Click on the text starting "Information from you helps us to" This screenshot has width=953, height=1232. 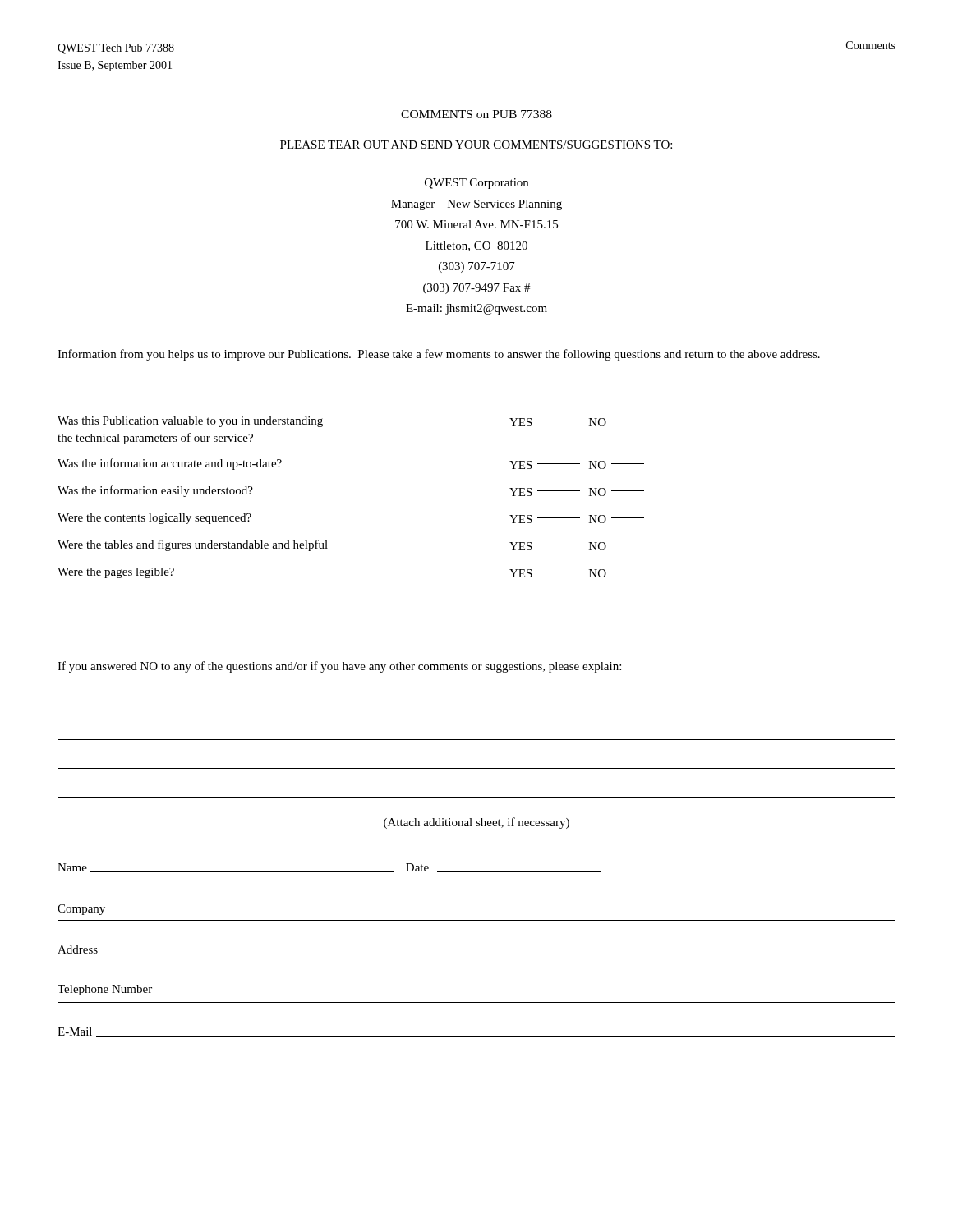tap(439, 354)
